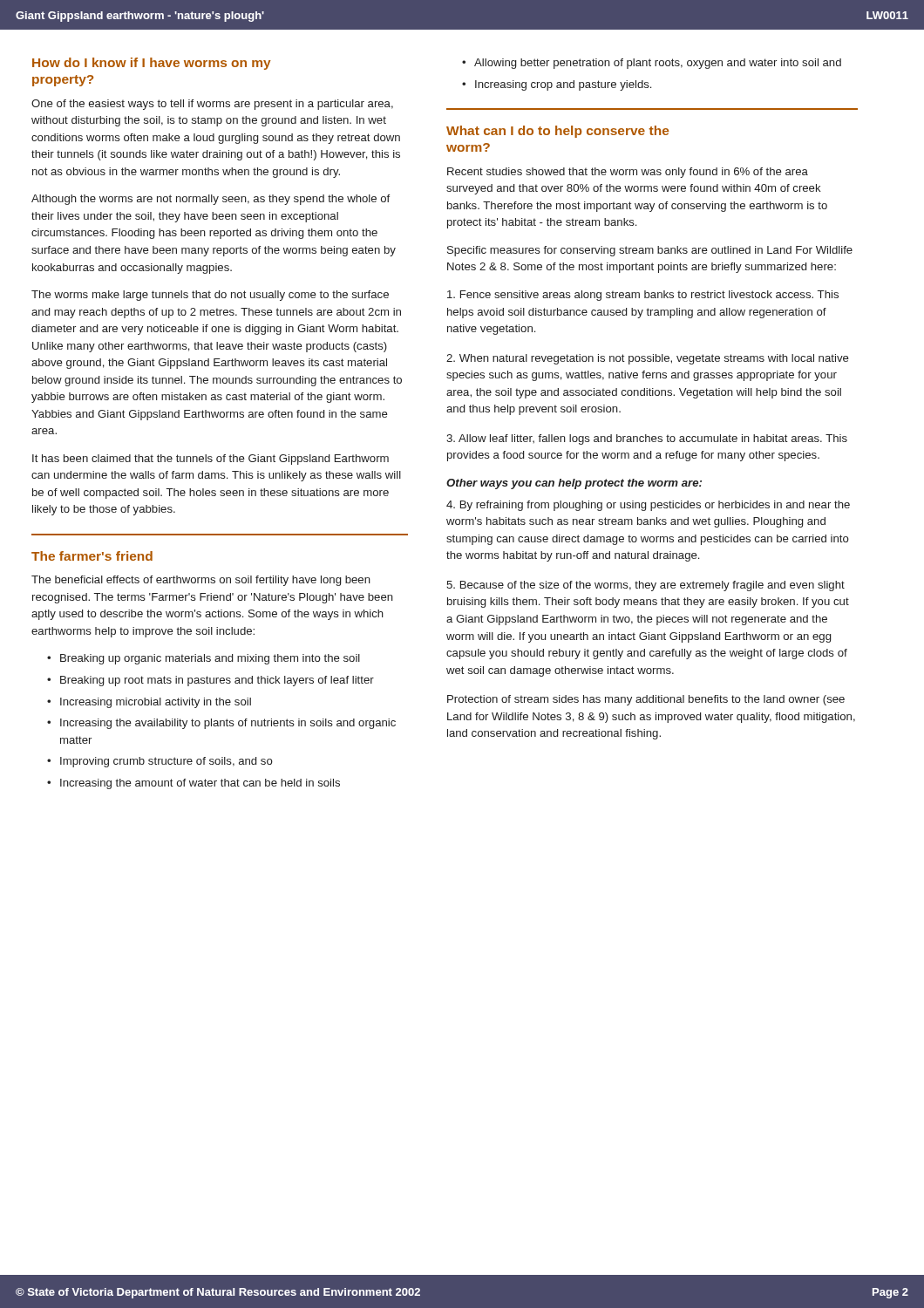Click on the passage starting "It has been"

216,484
